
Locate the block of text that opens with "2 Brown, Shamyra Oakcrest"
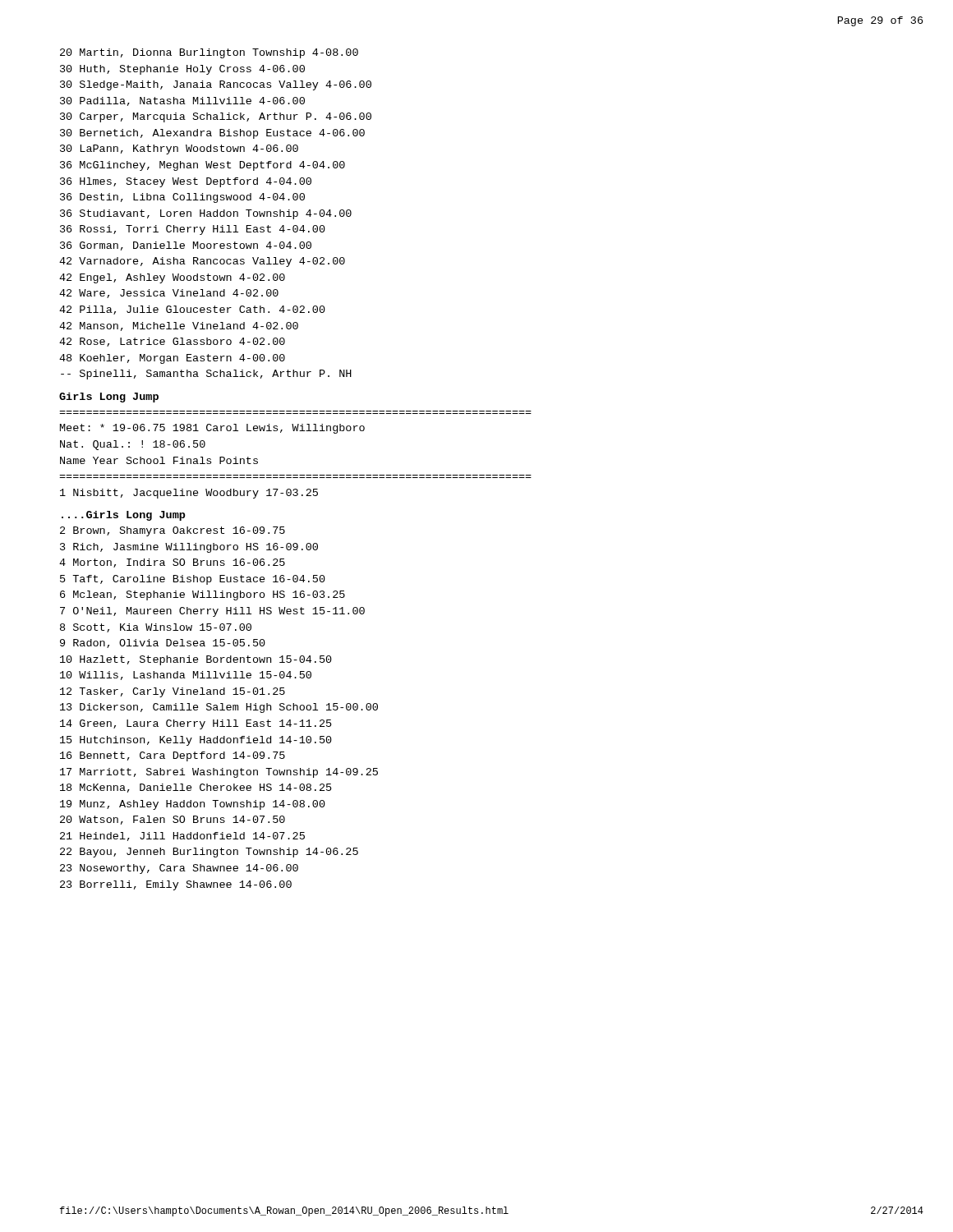coord(173,531)
